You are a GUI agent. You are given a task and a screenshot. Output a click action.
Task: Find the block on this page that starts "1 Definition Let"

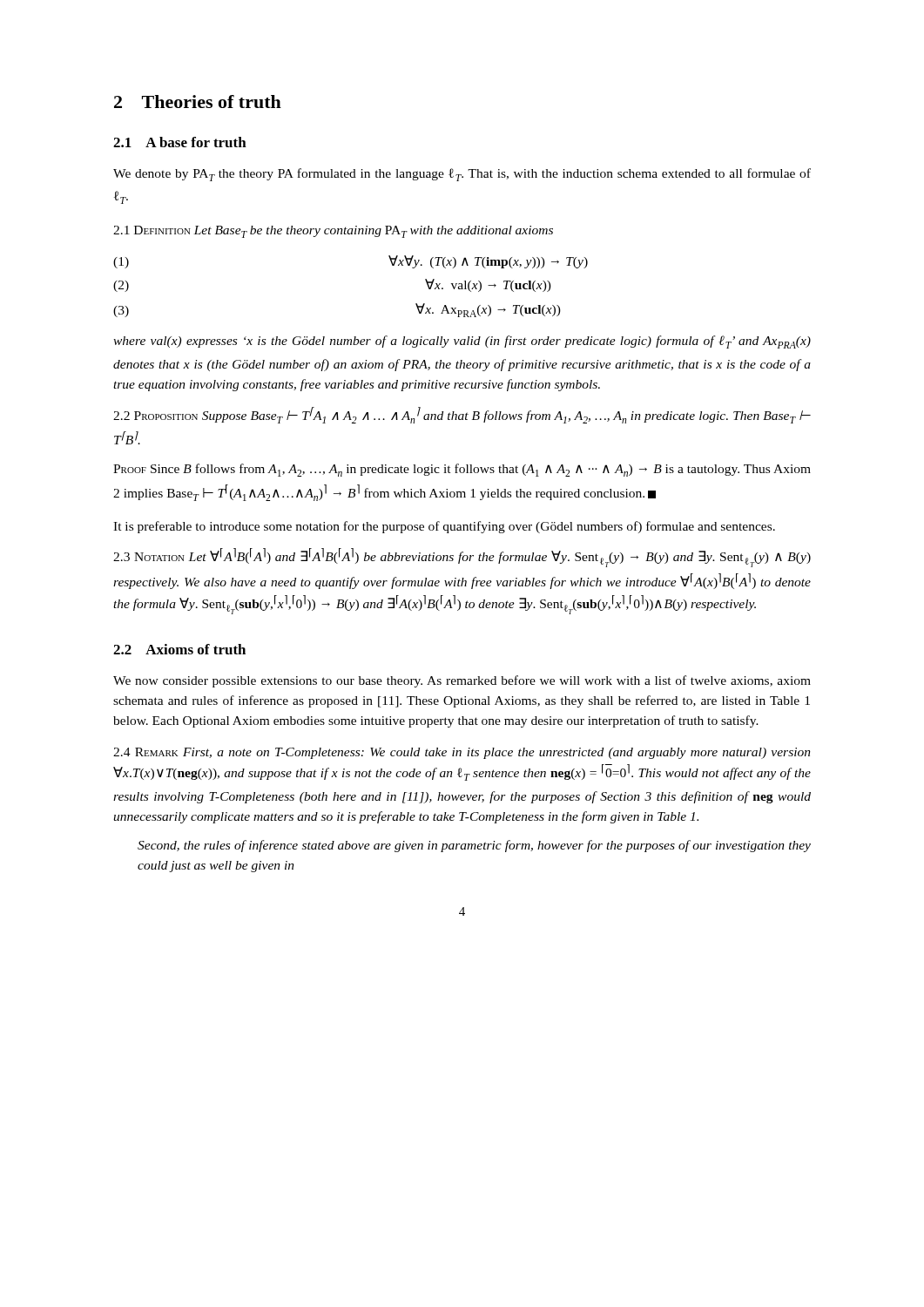[333, 231]
